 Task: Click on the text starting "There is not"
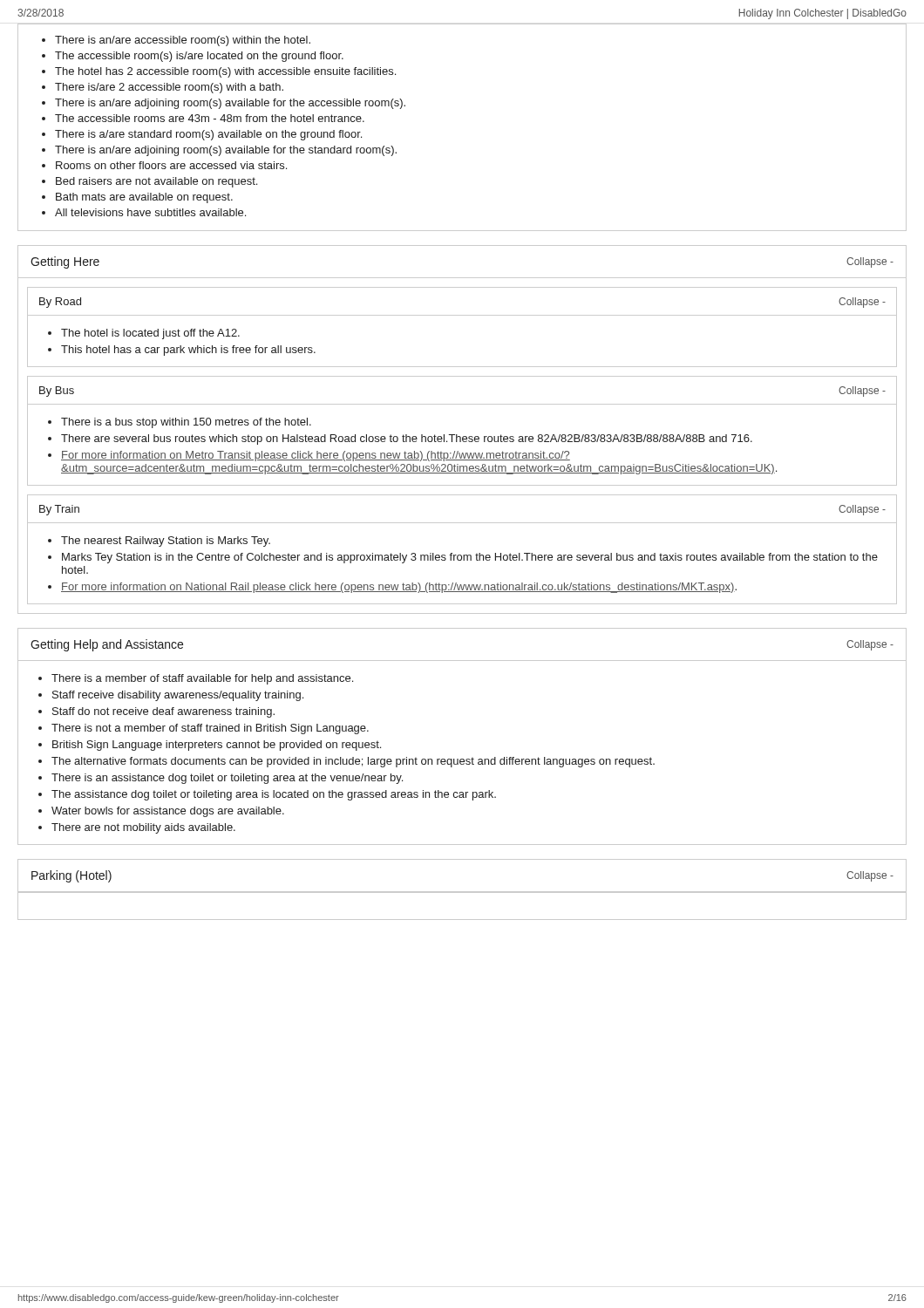coord(210,728)
